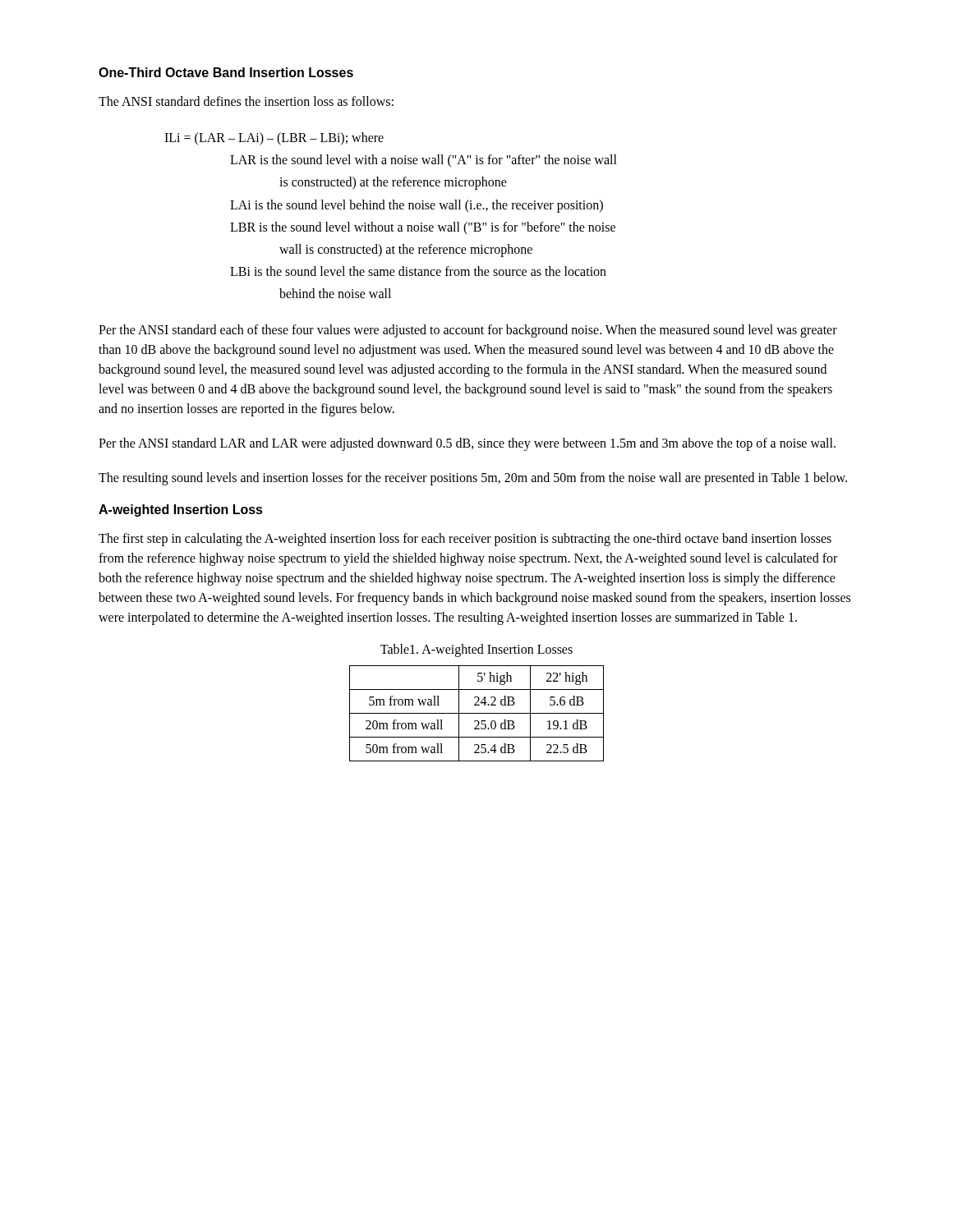Viewport: 953px width, 1232px height.
Task: Select the text block starting "The first step in calculating the A-weighted"
Action: [475, 577]
